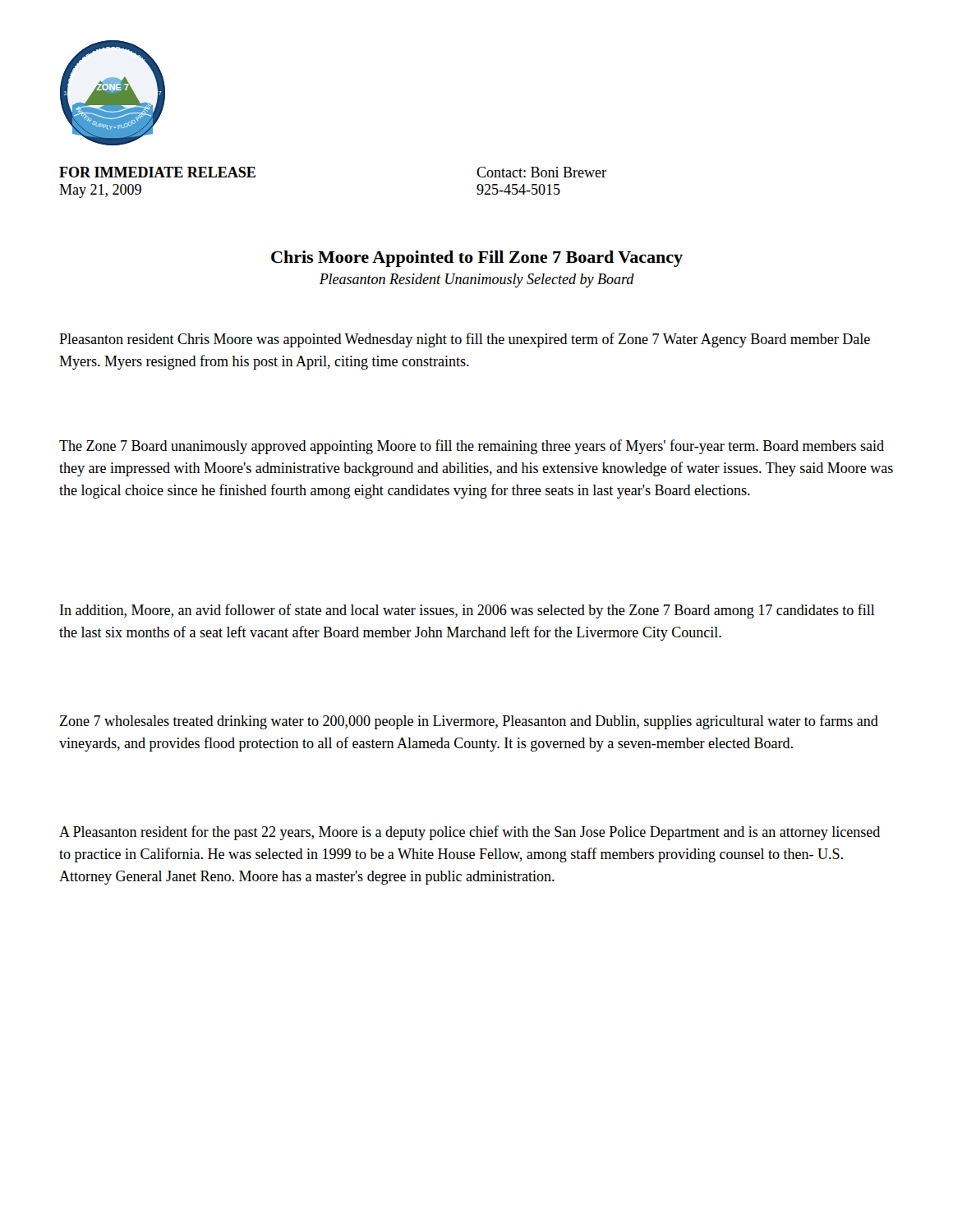Screen dimensions: 1232x953
Task: Locate the text with the text "Contact: Boni Brewer 925-454-5015"
Action: pos(608,181)
